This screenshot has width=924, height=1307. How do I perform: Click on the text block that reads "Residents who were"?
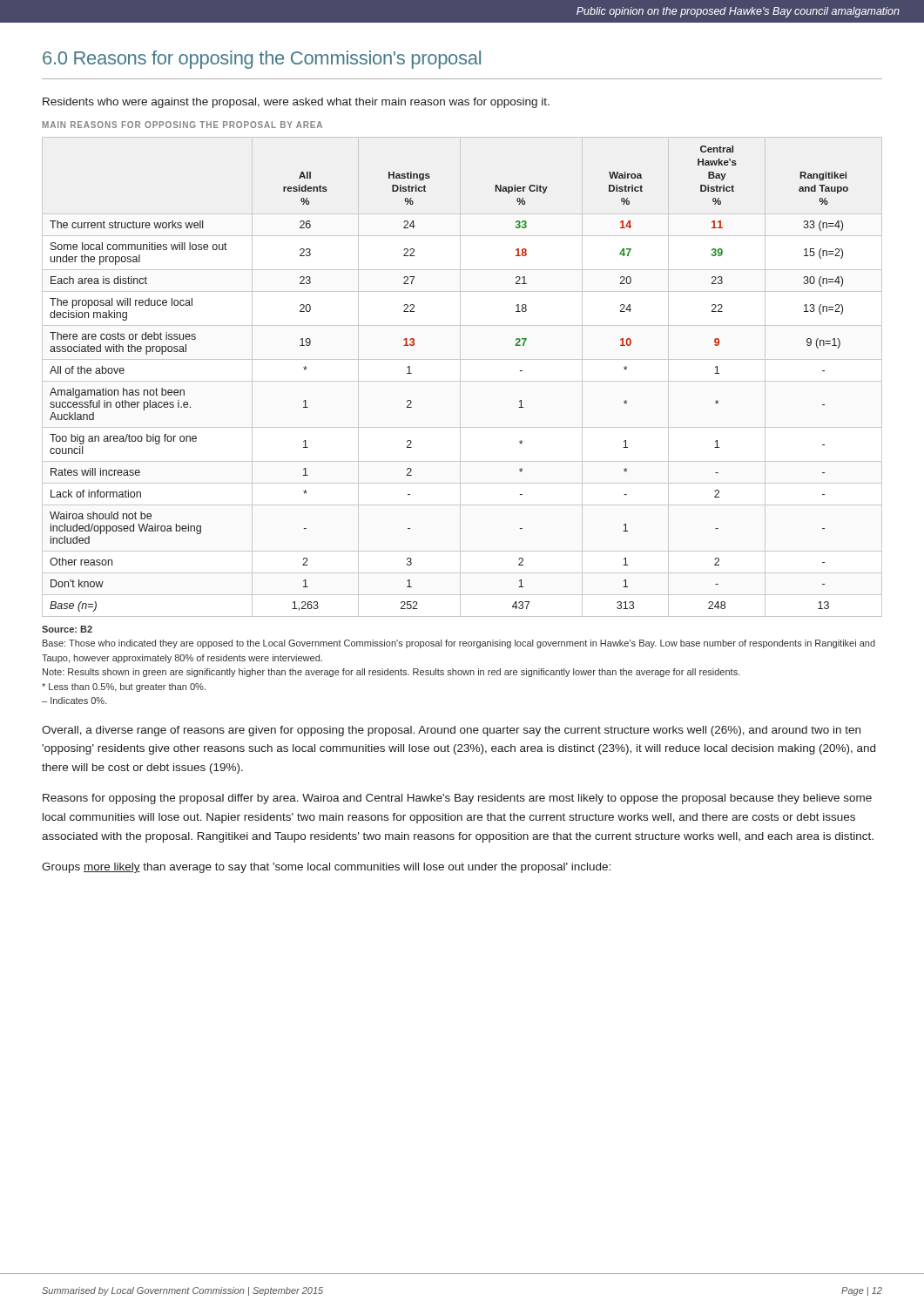[462, 102]
